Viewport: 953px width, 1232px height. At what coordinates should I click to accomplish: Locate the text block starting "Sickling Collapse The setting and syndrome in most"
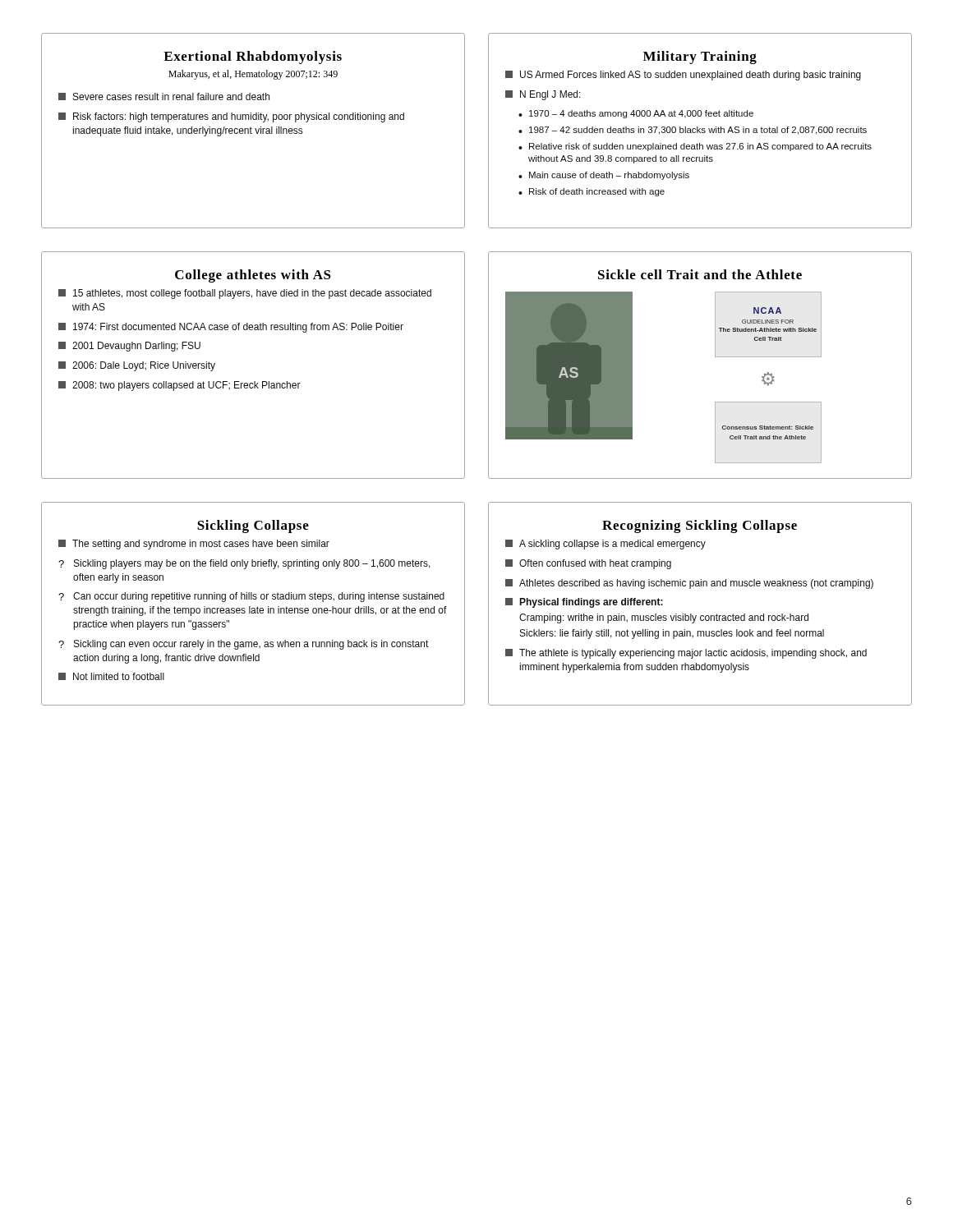(x=253, y=601)
